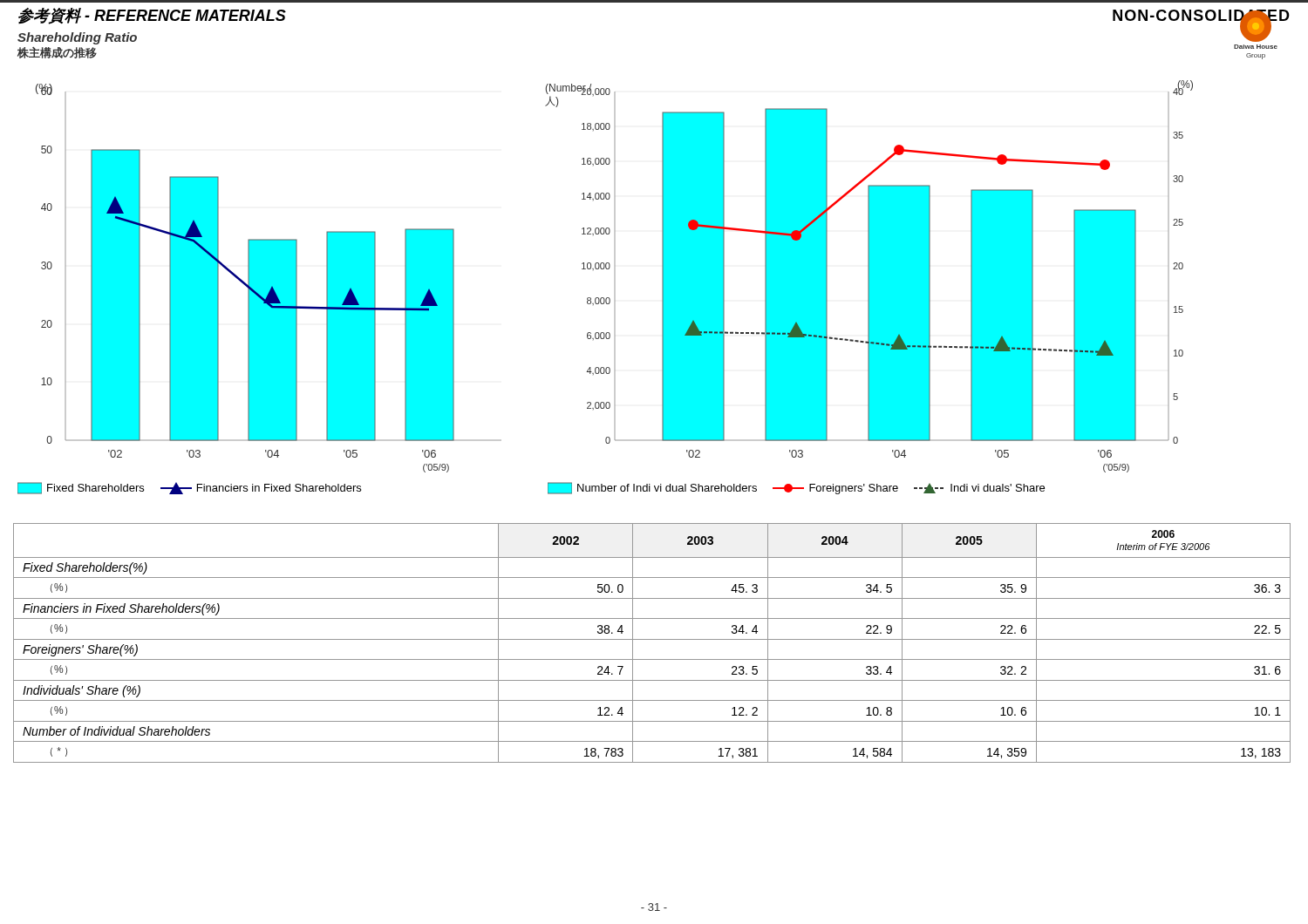
Task: Locate the caption that reads "Number of Indi vi dual Shareholders Foreigners' Share"
Action: (797, 488)
